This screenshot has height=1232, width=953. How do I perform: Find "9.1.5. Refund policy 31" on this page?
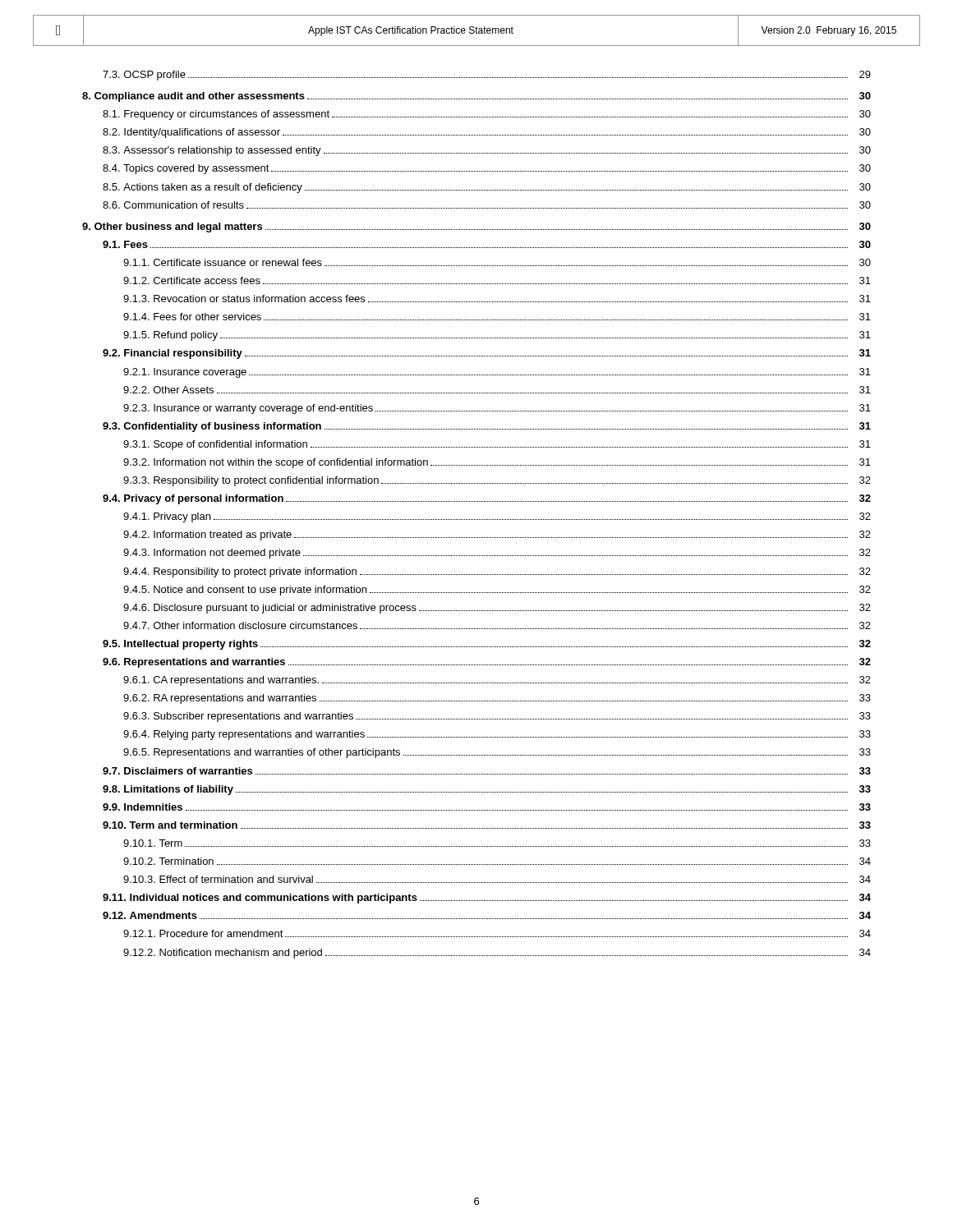click(x=497, y=335)
